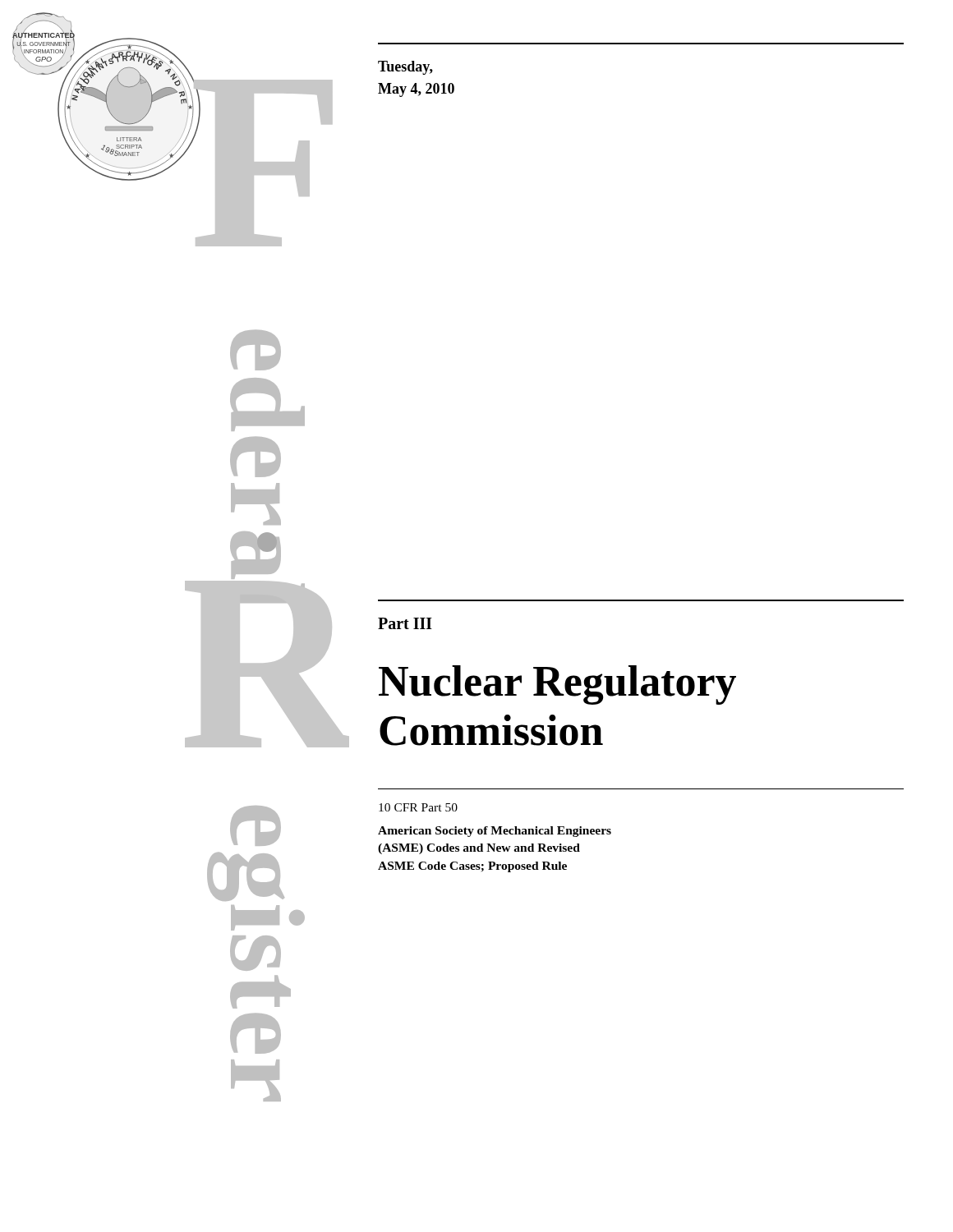
Task: Locate the text starting "American Society of"
Action: point(495,832)
